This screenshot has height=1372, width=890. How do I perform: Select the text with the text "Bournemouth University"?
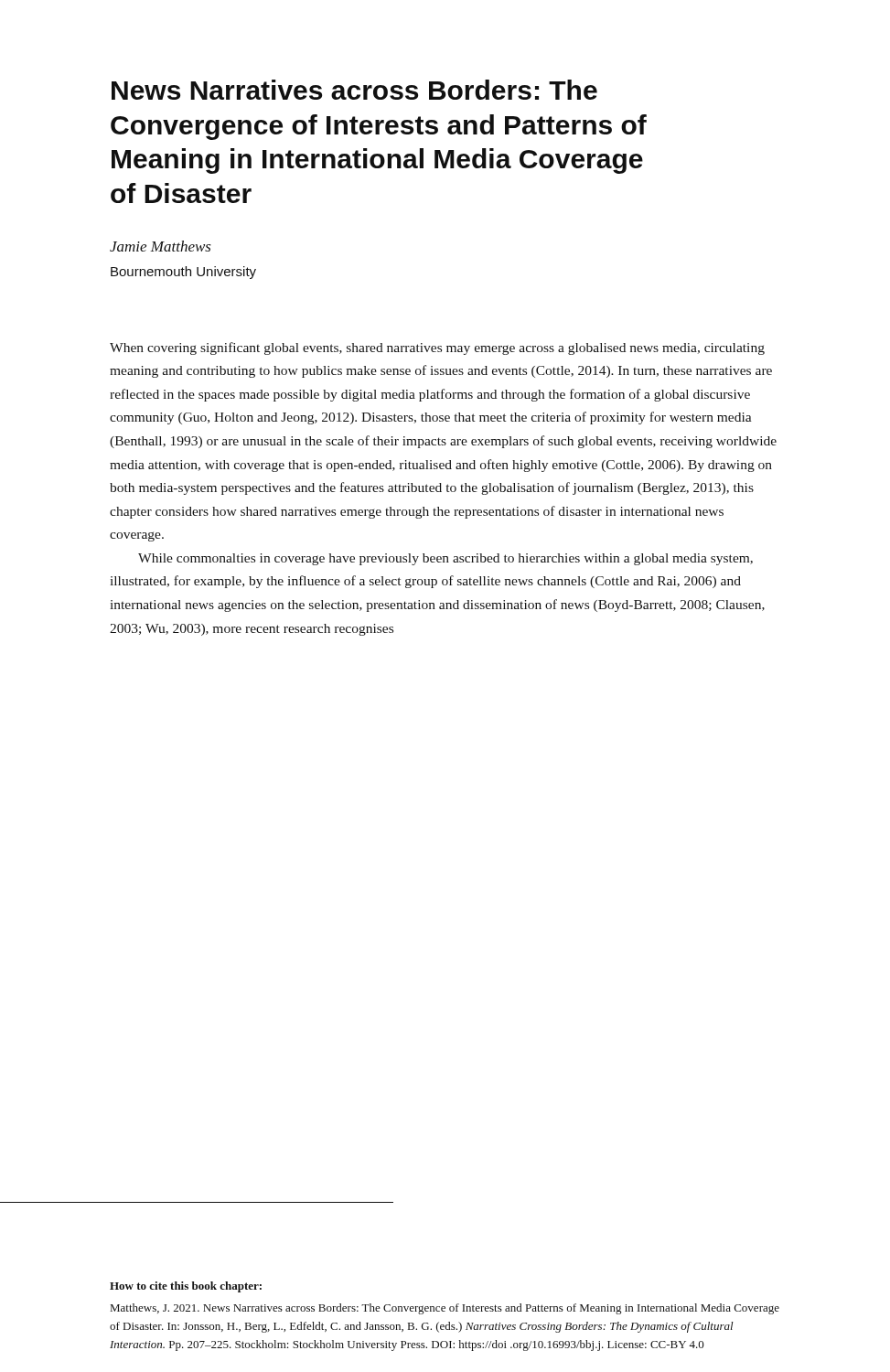click(183, 271)
